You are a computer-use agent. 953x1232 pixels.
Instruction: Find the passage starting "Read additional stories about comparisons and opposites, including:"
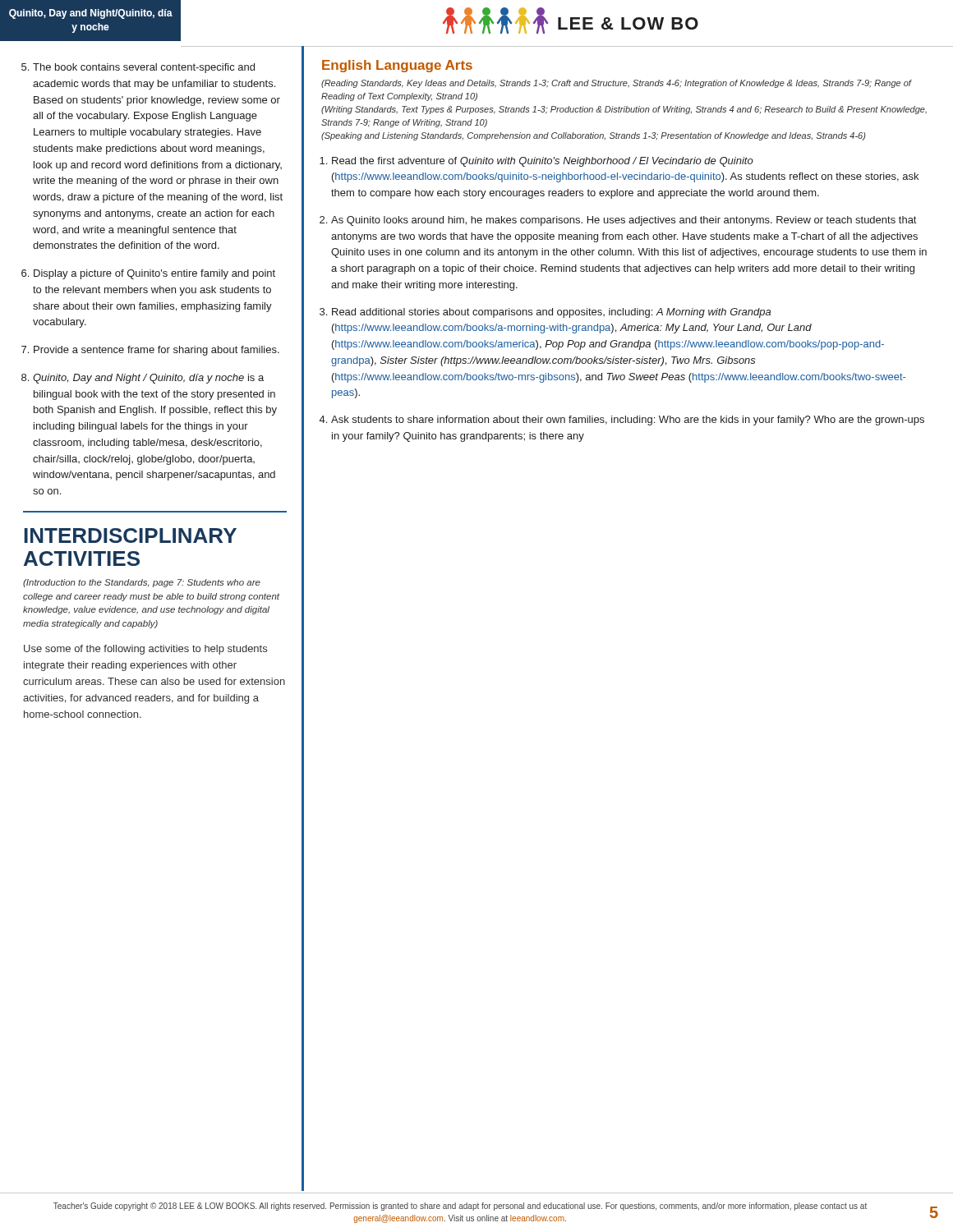(x=631, y=352)
